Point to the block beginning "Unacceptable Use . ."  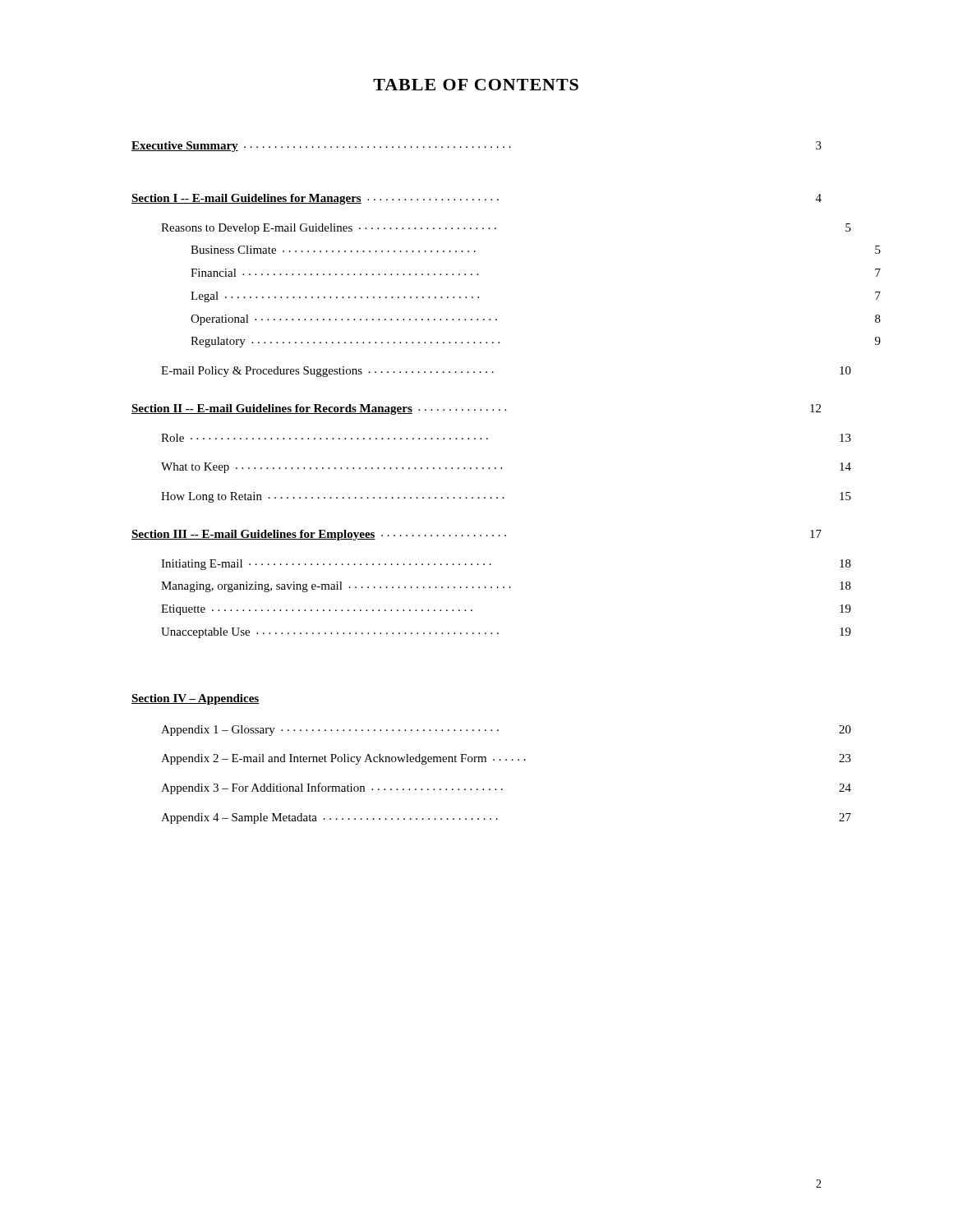click(491, 632)
